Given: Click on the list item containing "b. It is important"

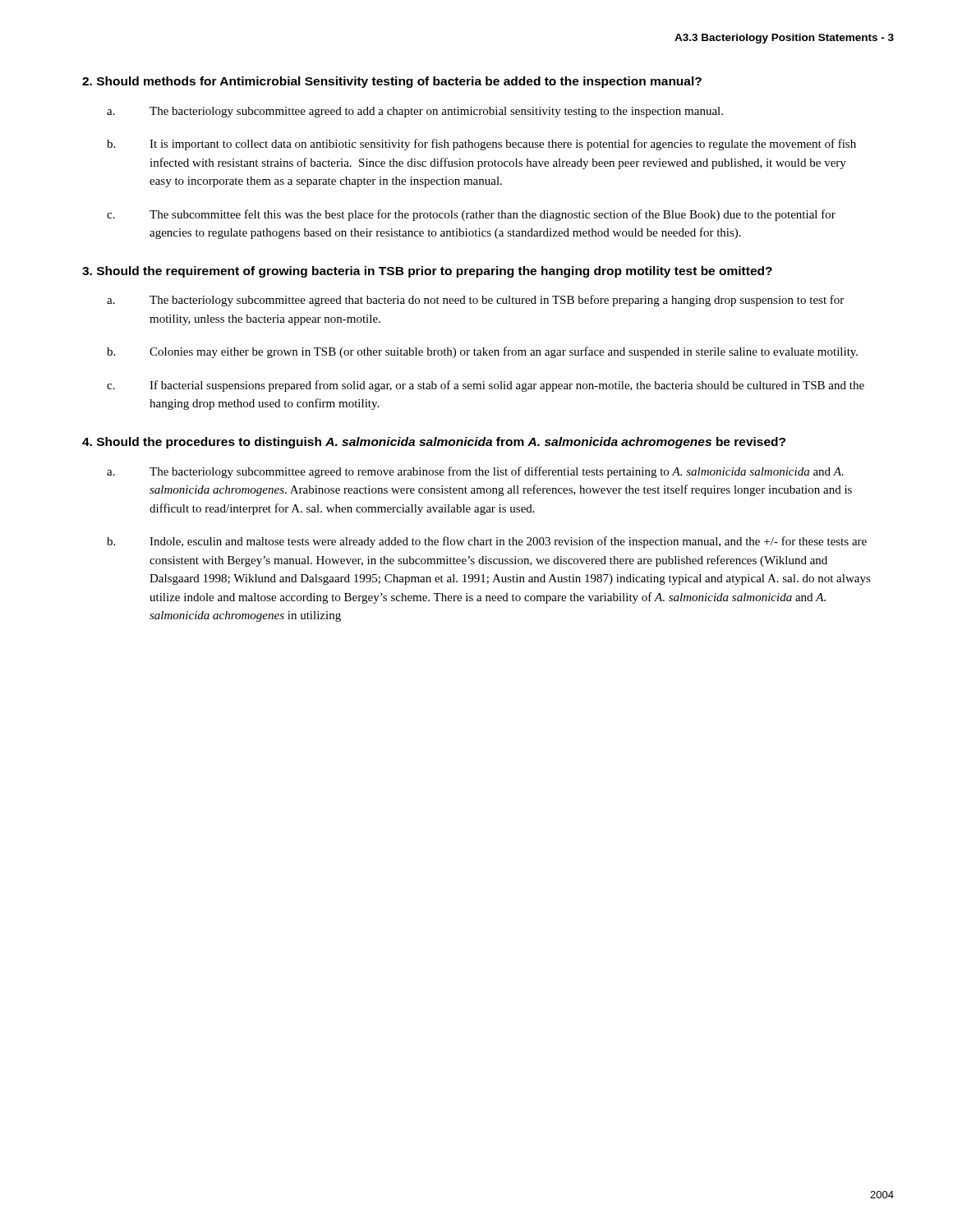Looking at the screenshot, I should [476, 163].
